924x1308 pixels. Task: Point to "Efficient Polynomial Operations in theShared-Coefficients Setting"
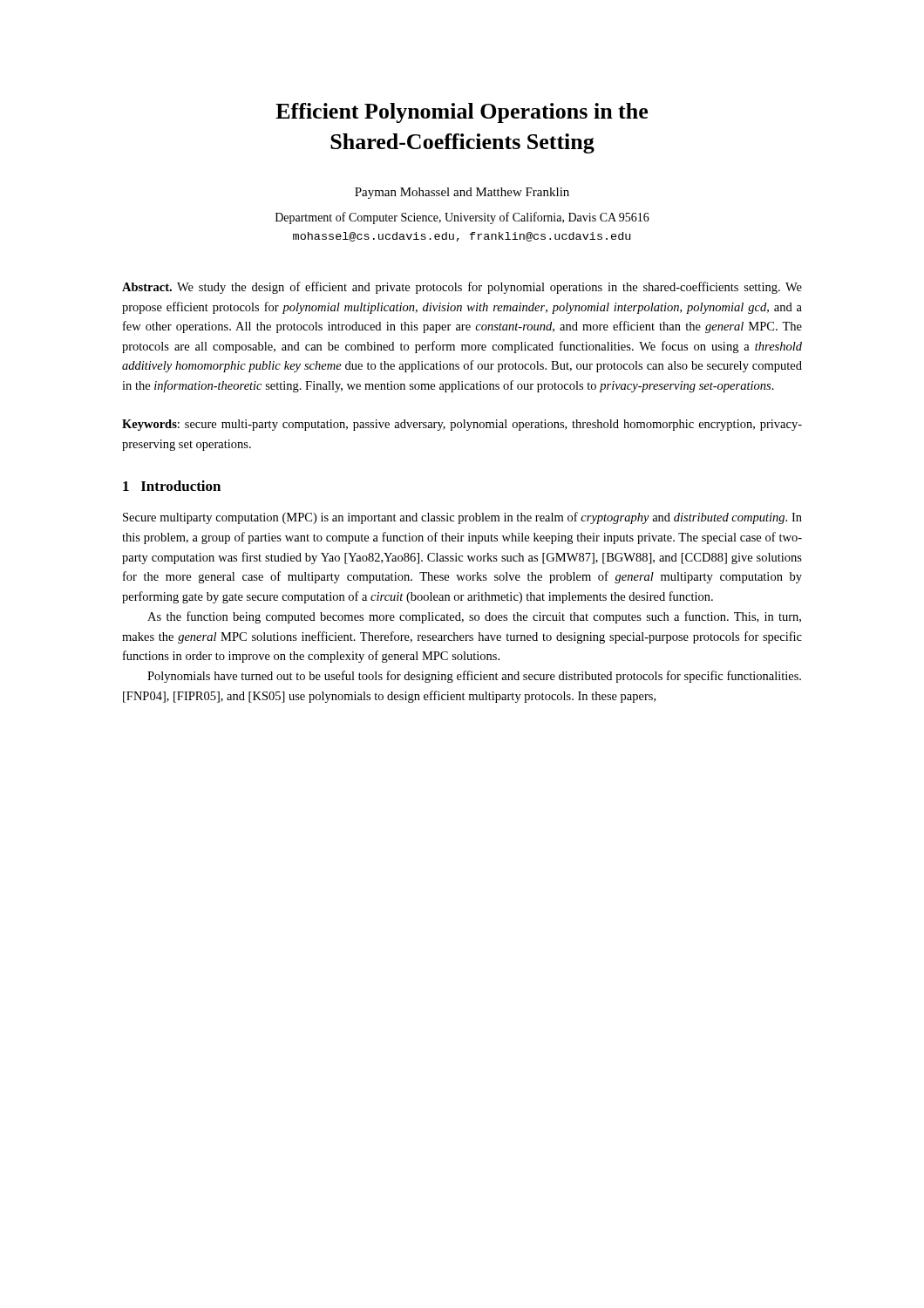coord(462,126)
